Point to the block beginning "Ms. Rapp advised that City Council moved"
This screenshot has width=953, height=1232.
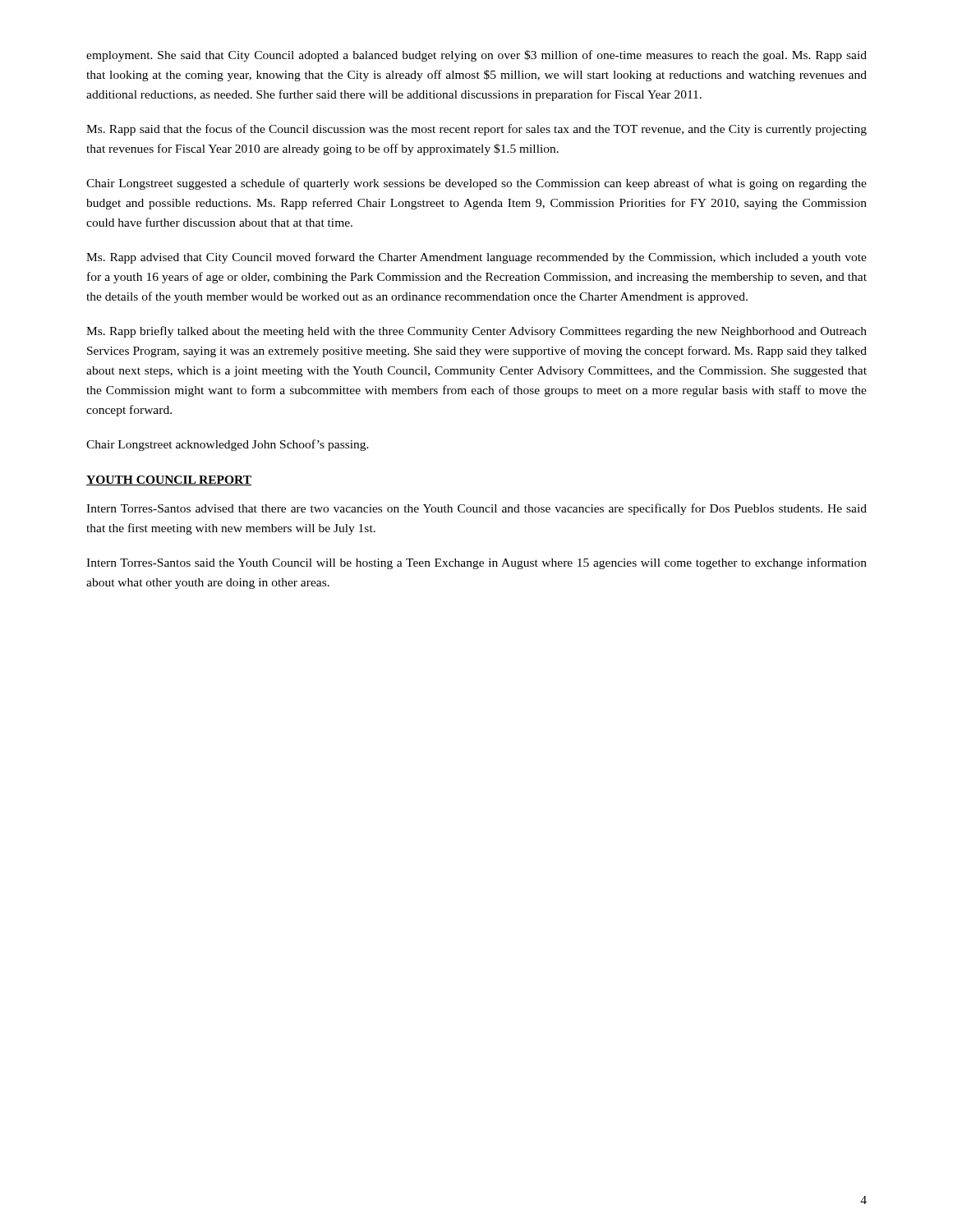pos(476,277)
